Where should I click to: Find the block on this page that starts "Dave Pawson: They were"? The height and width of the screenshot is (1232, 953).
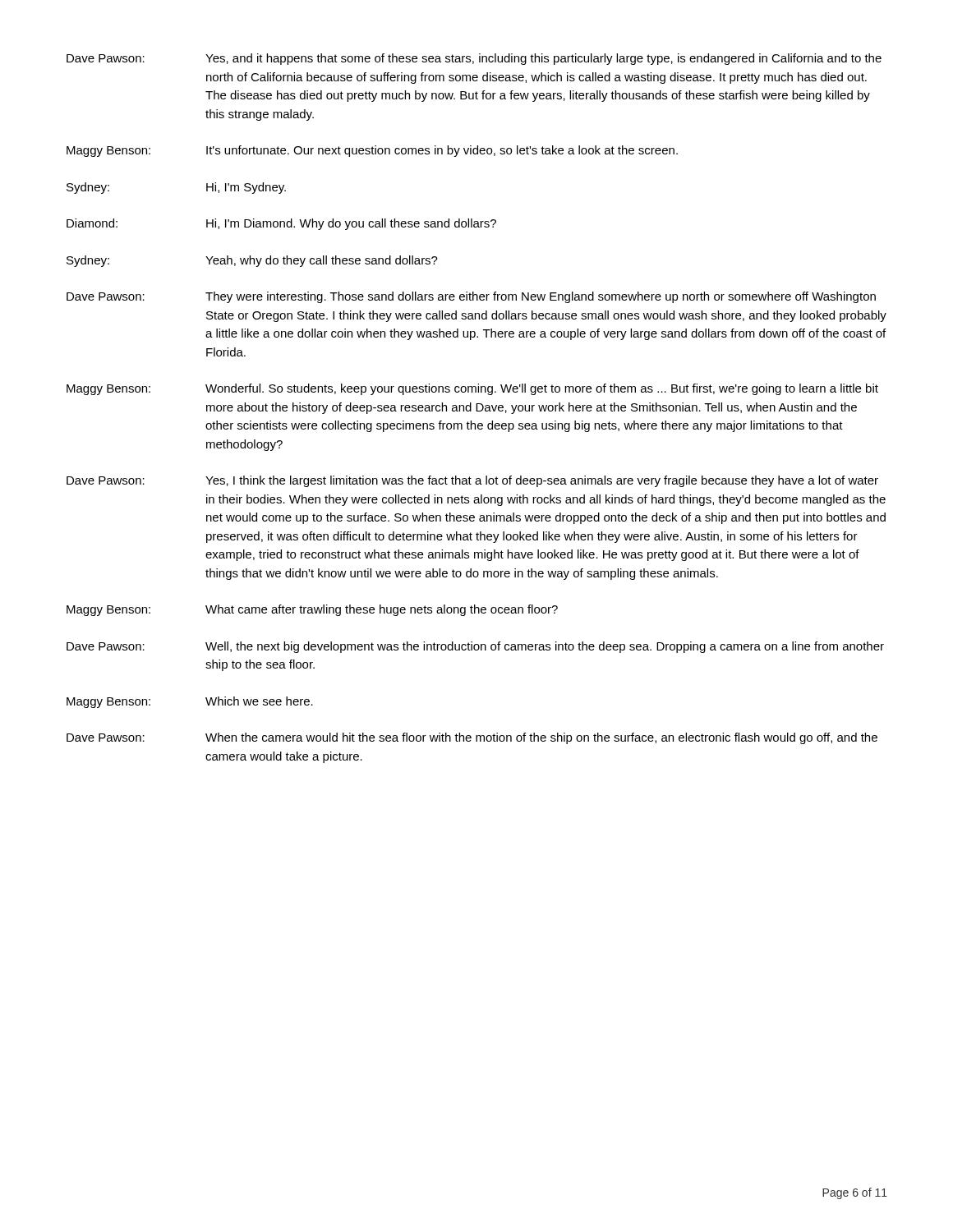476,324
